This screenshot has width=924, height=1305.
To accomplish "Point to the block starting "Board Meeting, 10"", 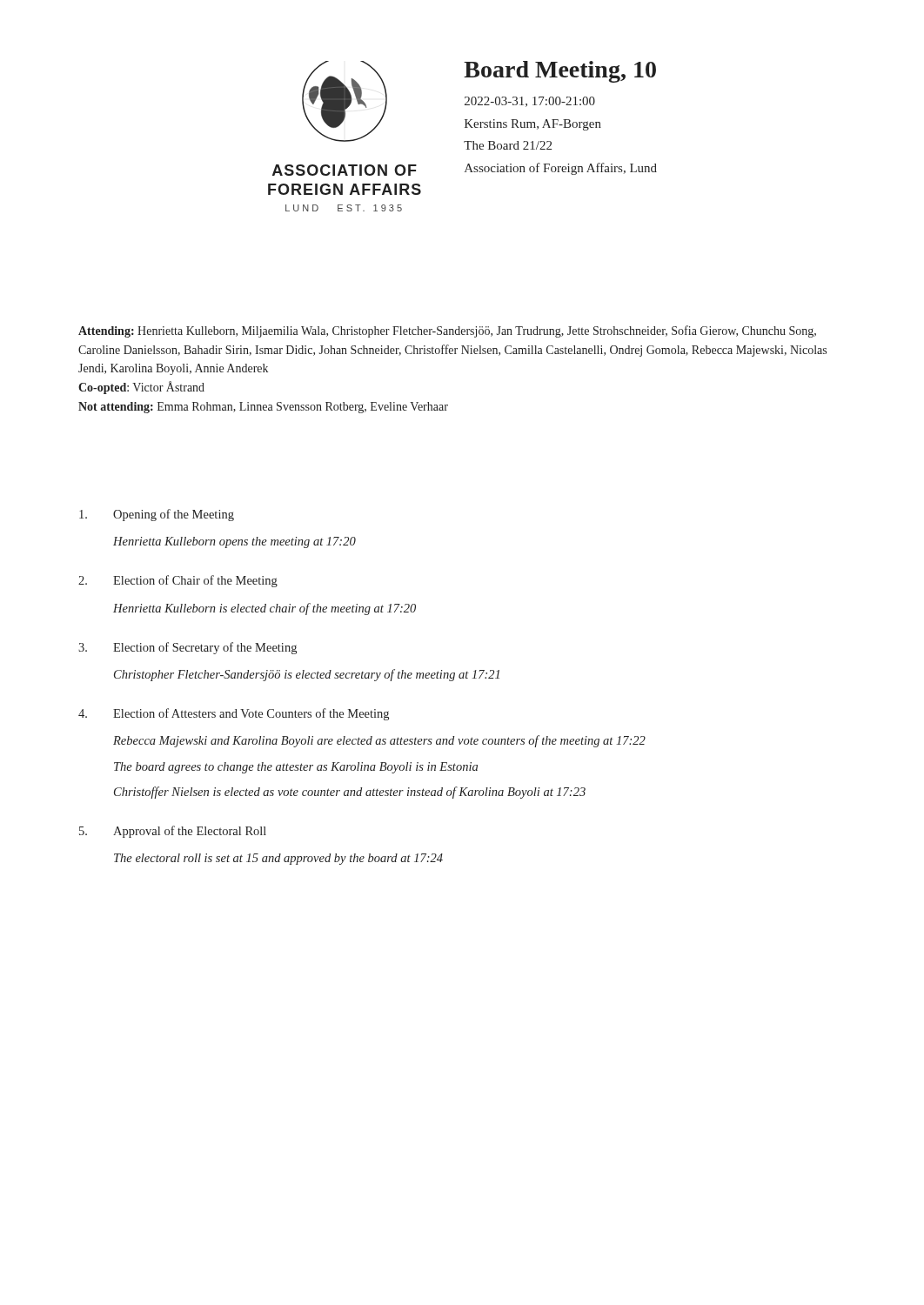I will point(560,69).
